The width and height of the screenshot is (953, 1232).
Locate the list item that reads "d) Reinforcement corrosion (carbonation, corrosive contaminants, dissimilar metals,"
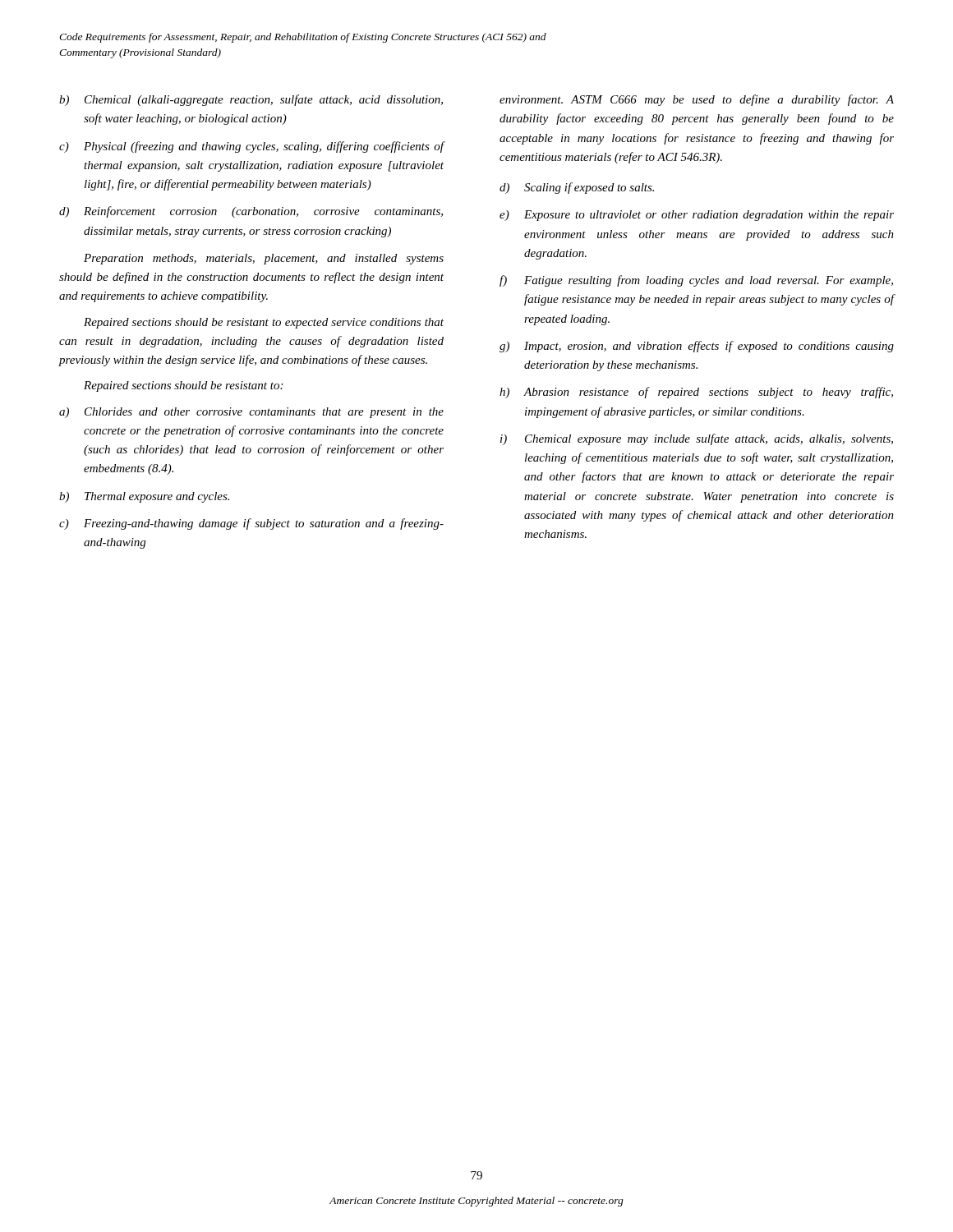[x=251, y=221]
